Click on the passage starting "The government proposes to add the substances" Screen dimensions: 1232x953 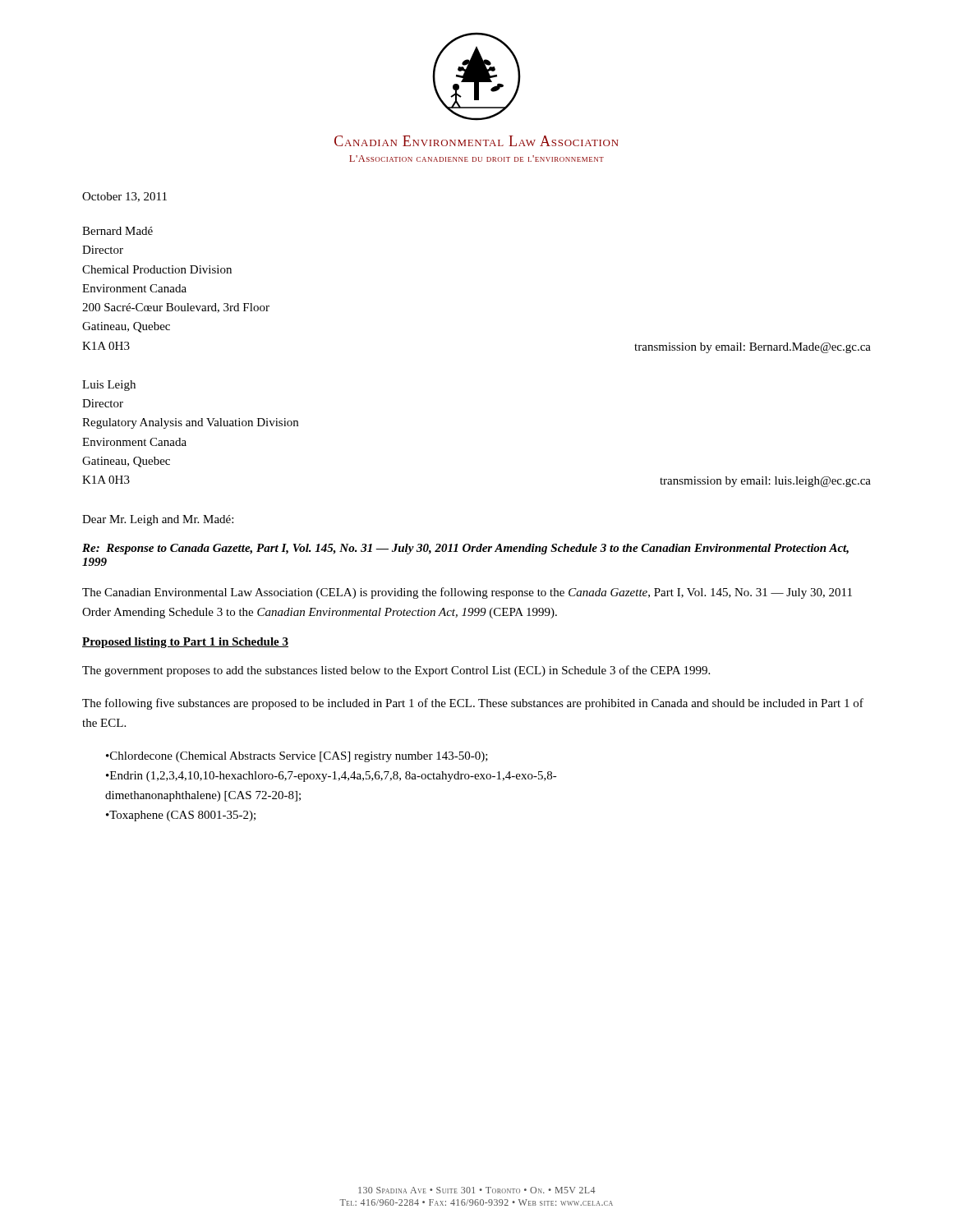tap(396, 670)
